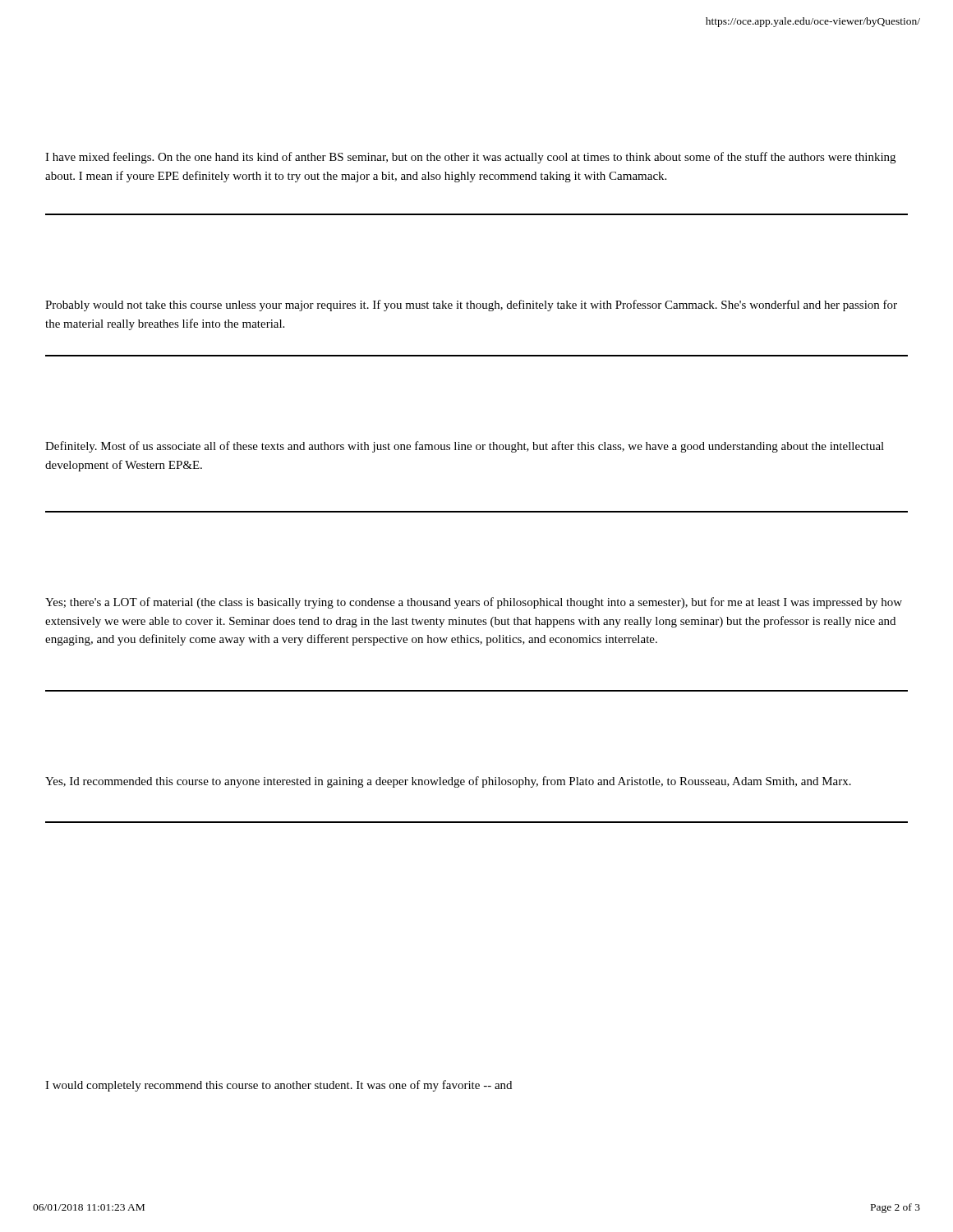
Task: Click the passage that begins "I would completely recommend this"
Action: pos(279,1085)
